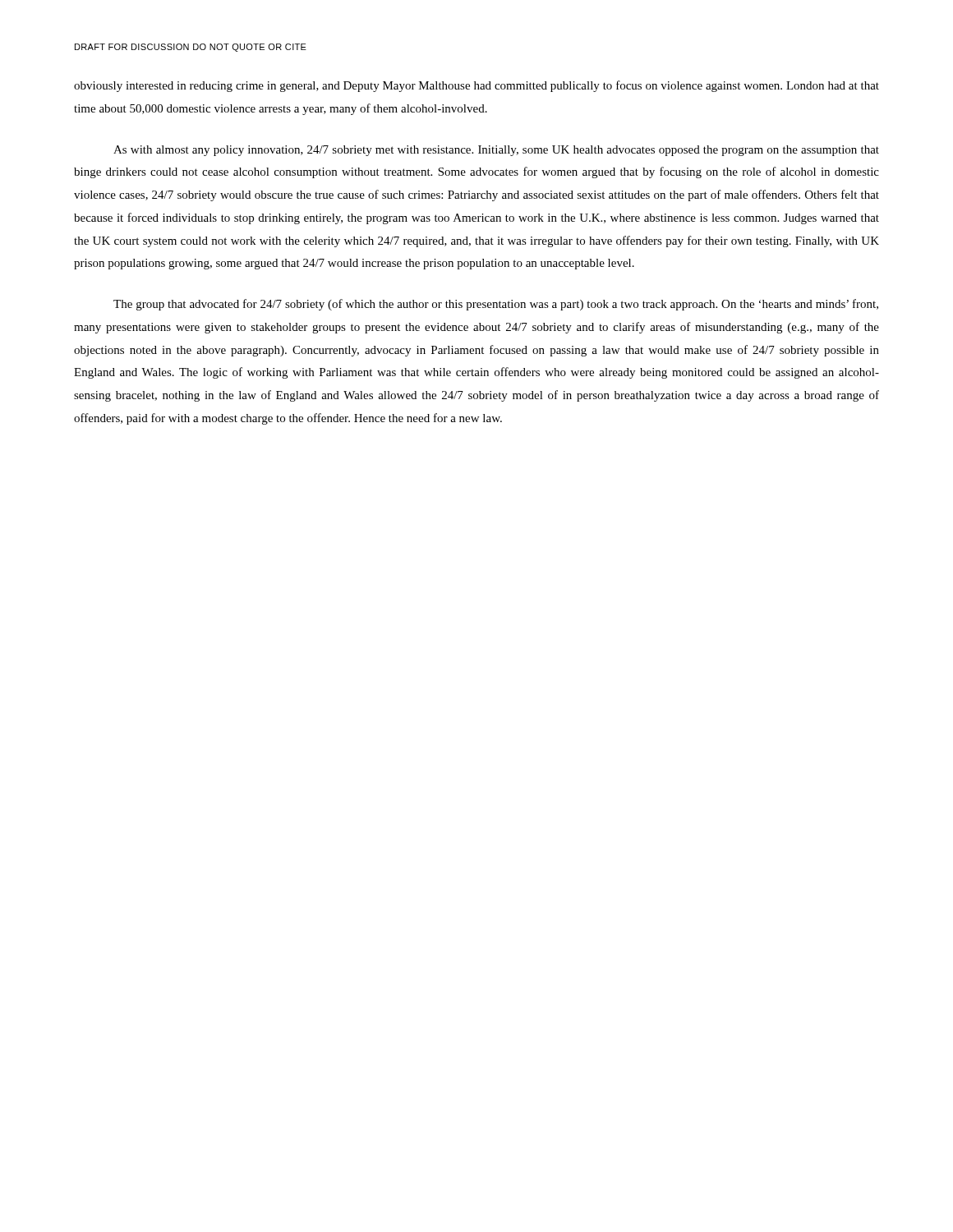The width and height of the screenshot is (953, 1232).
Task: Select the element starting "As with almost any policy innovation, 24/7 sobriety"
Action: tap(476, 207)
